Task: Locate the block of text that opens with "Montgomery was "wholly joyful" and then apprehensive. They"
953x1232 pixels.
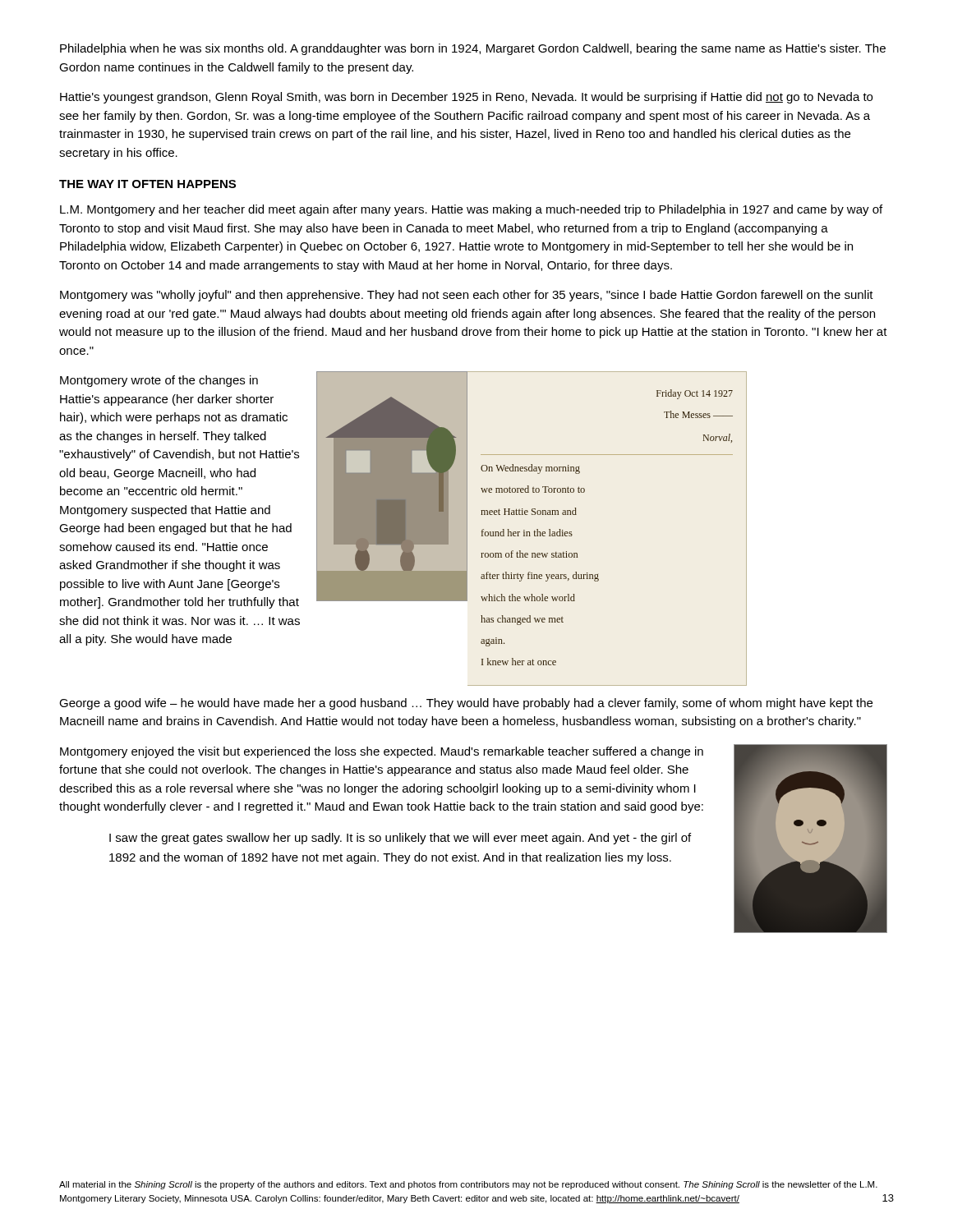Action: click(x=473, y=322)
